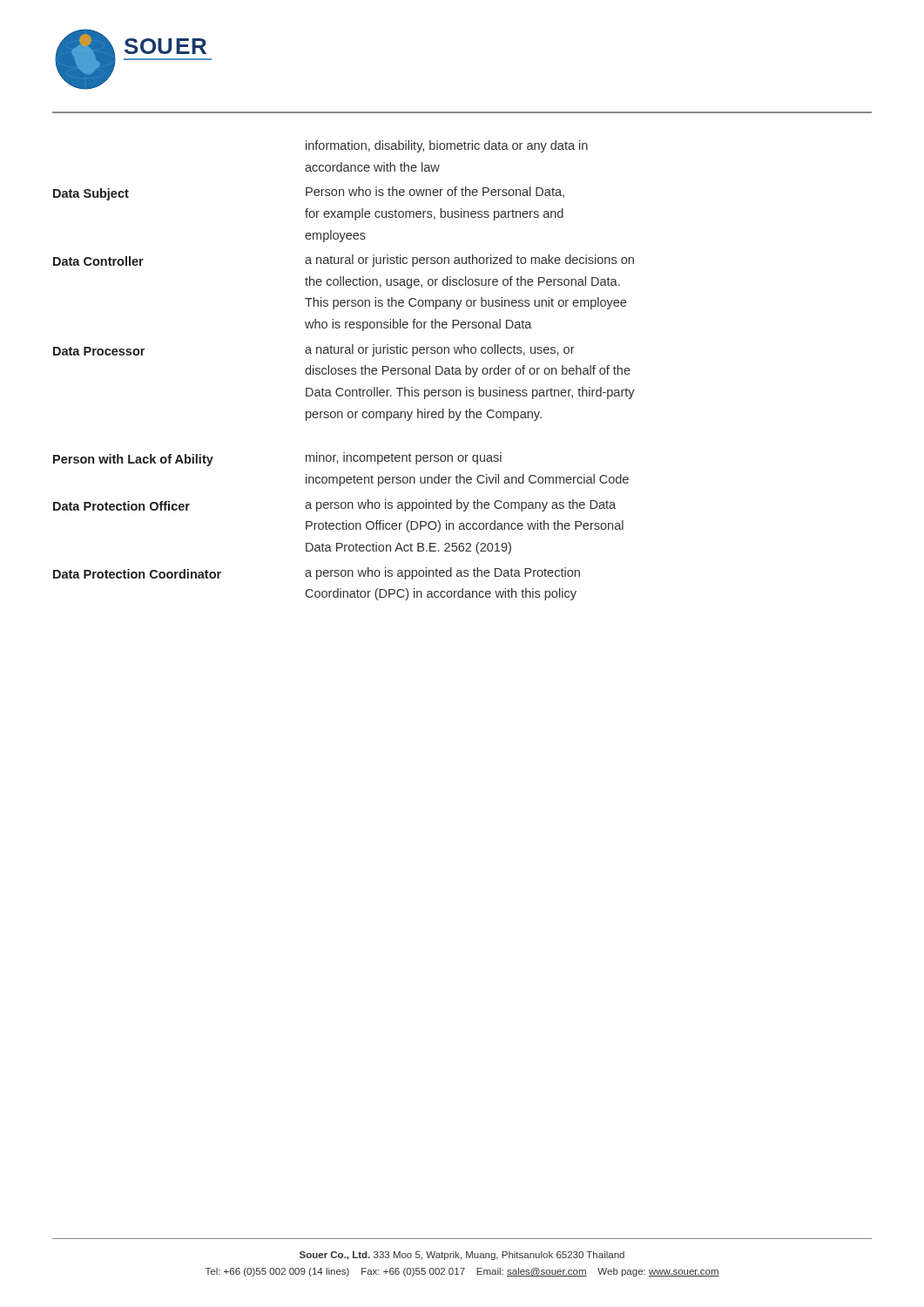Locate the block of text that opens with "Data Controller a natural or juristic person authorized"
The width and height of the screenshot is (924, 1307).
point(462,292)
